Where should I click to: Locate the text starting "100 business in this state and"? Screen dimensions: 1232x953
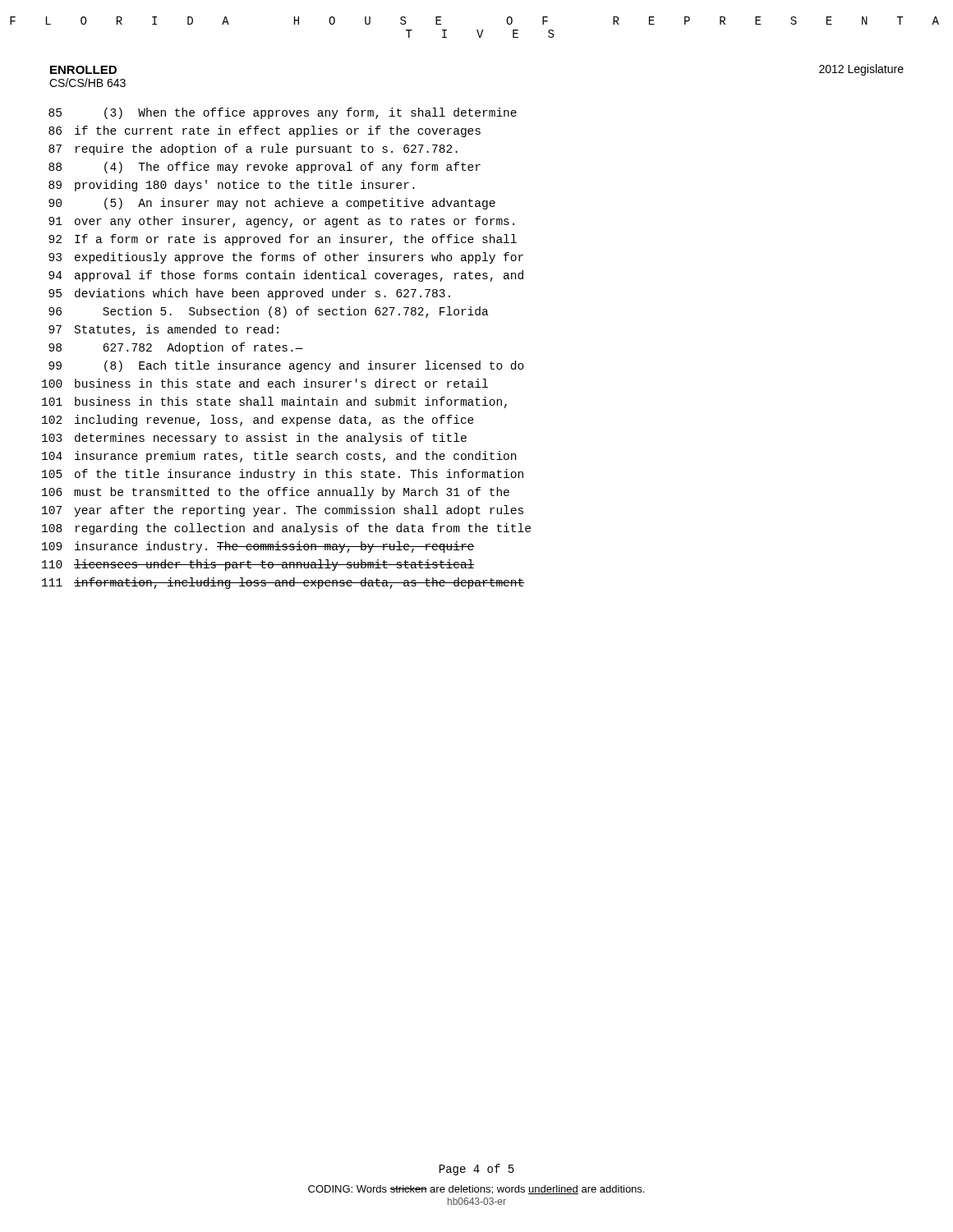472,384
